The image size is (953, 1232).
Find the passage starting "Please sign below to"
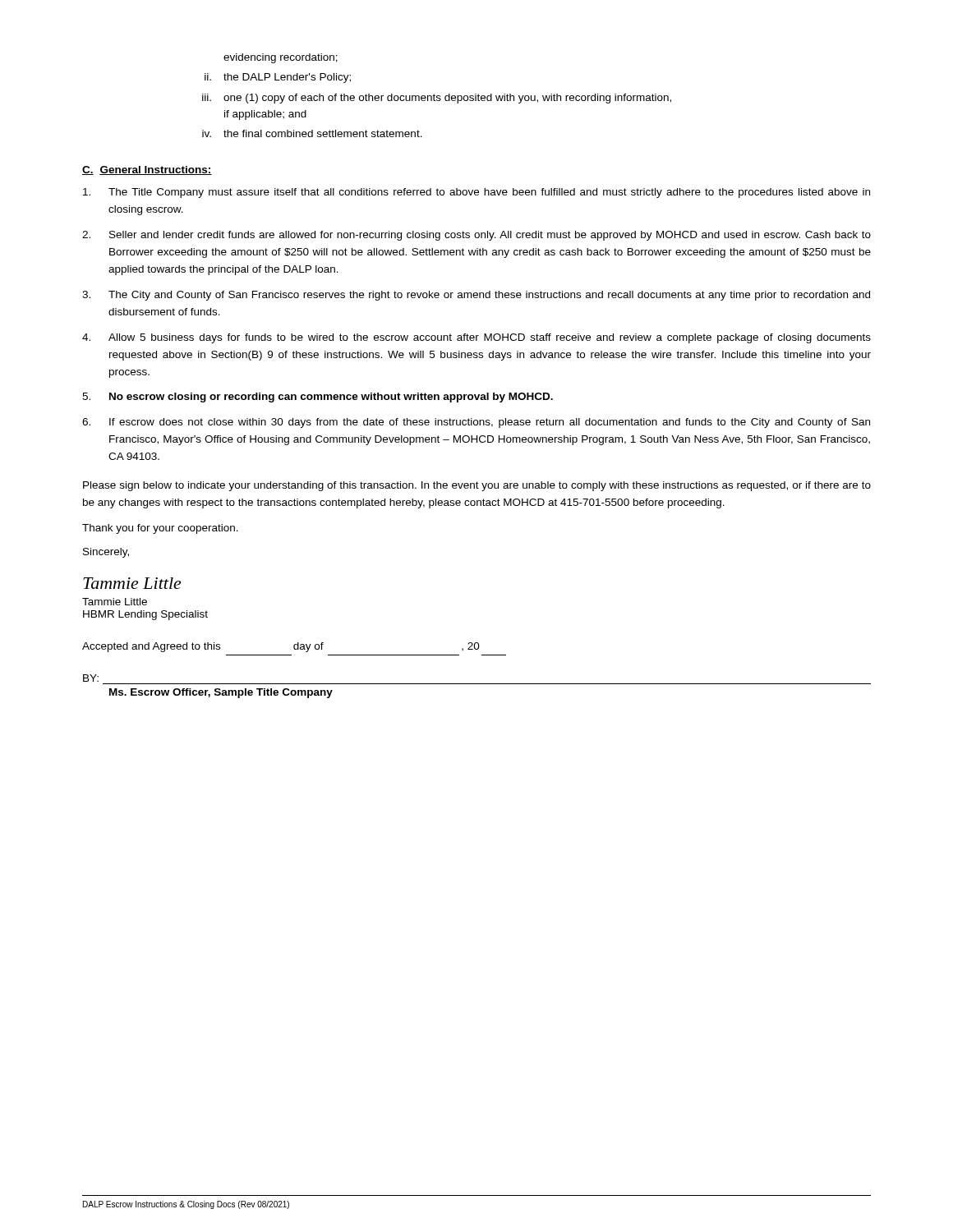point(476,494)
